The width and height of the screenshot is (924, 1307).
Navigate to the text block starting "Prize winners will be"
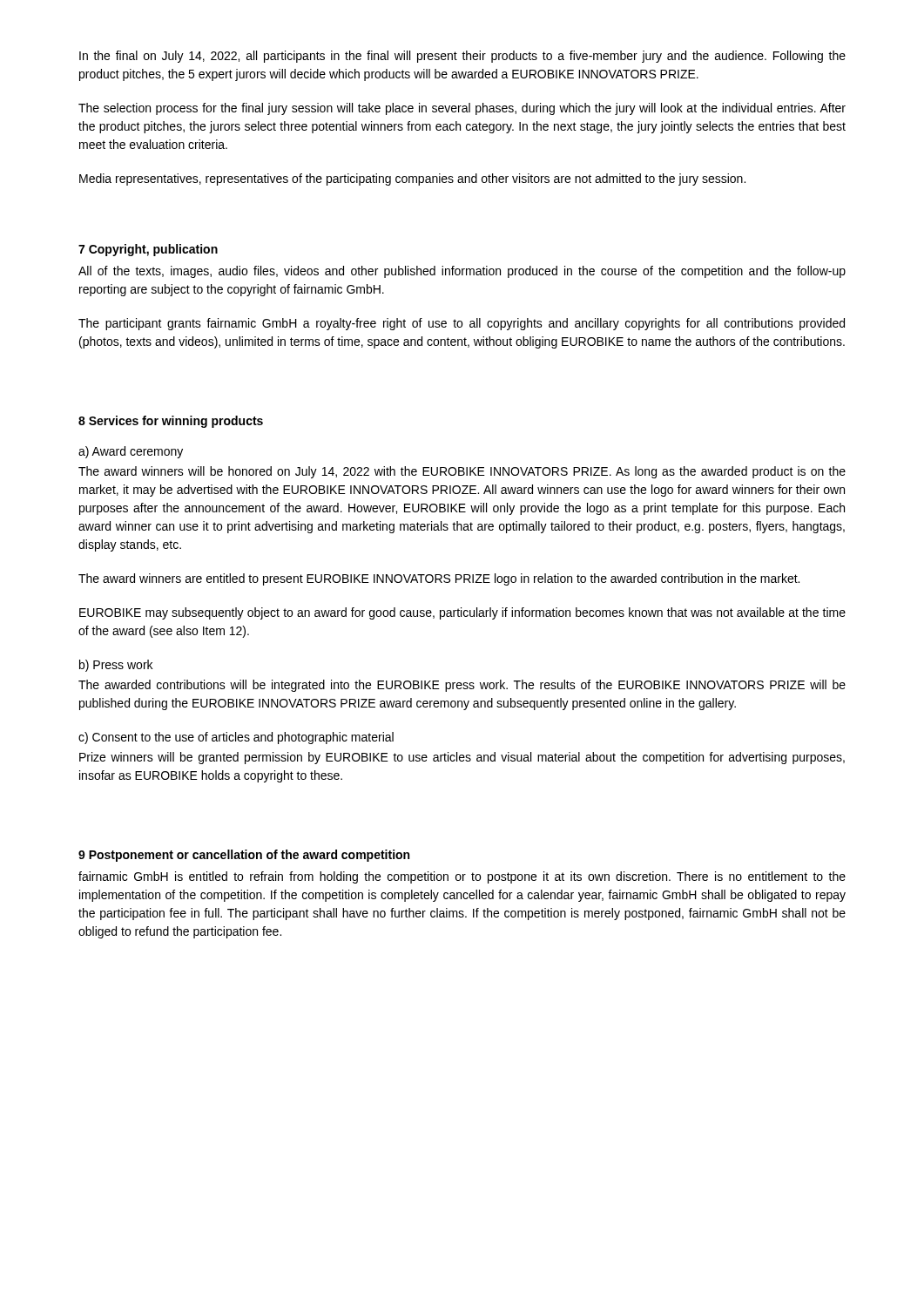click(462, 766)
